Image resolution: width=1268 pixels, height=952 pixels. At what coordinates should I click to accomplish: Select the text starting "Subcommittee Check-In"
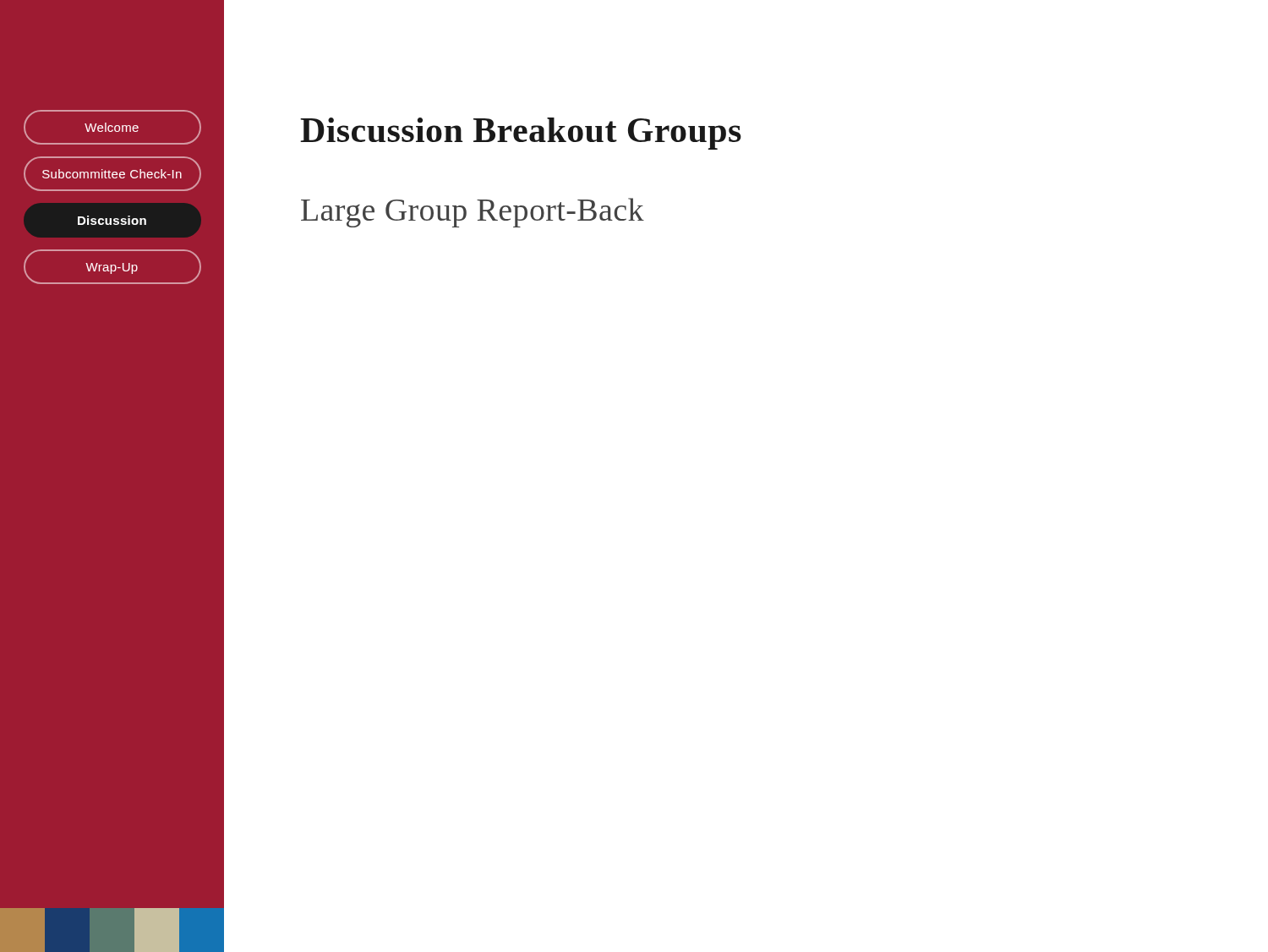[112, 174]
